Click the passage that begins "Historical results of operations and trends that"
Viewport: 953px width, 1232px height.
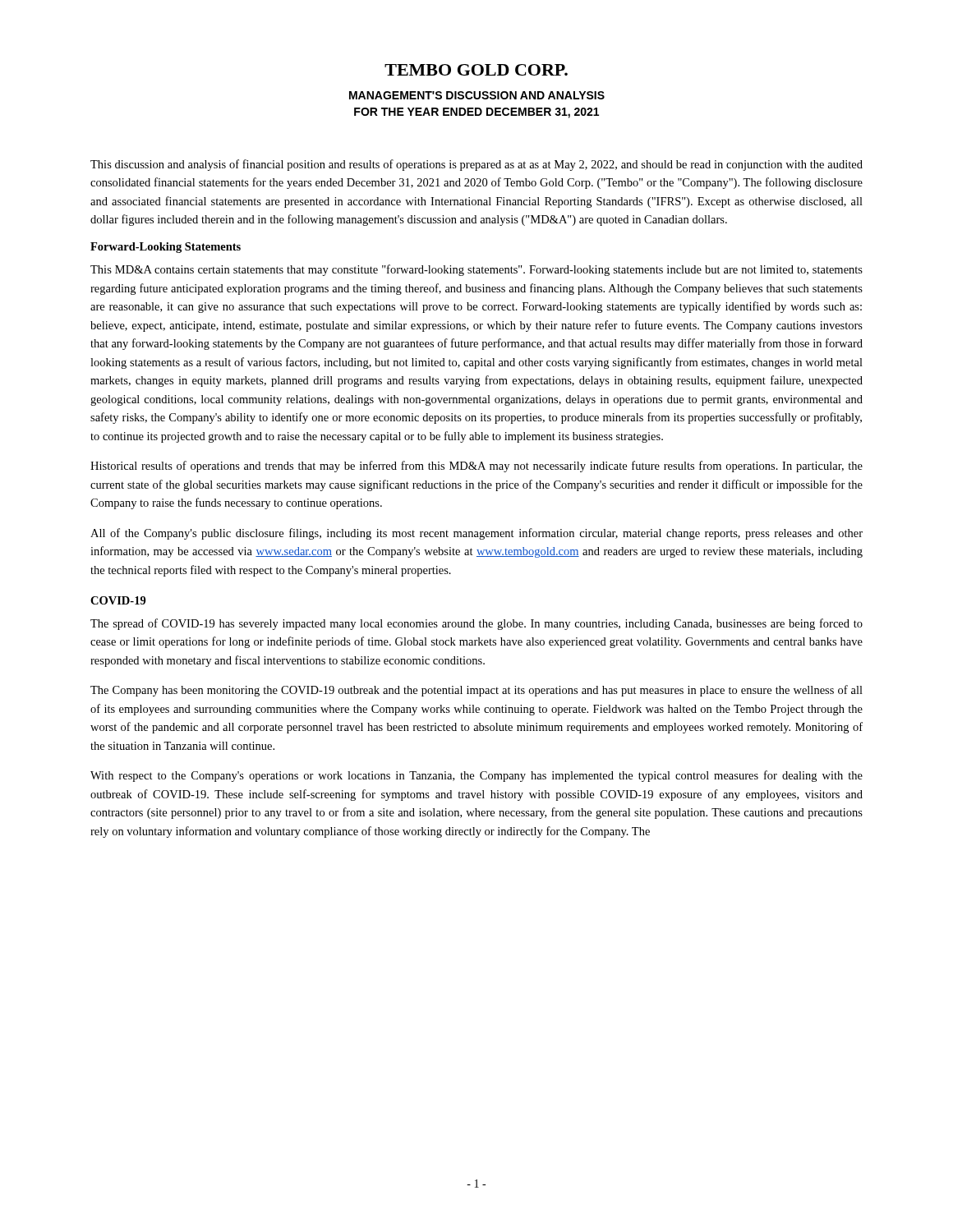pyautogui.click(x=476, y=484)
